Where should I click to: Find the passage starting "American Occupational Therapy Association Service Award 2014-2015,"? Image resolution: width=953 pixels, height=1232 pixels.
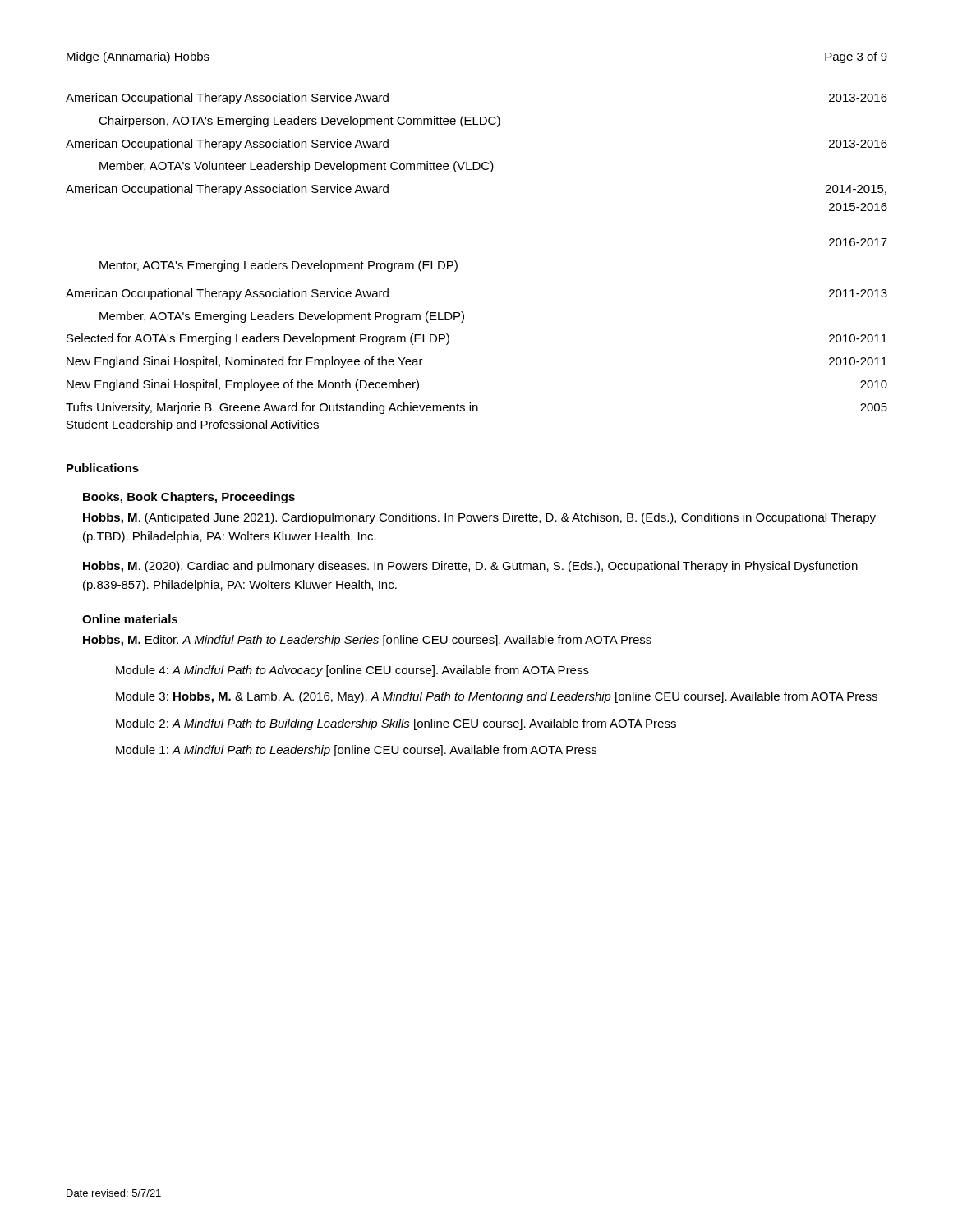pyautogui.click(x=223, y=189)
